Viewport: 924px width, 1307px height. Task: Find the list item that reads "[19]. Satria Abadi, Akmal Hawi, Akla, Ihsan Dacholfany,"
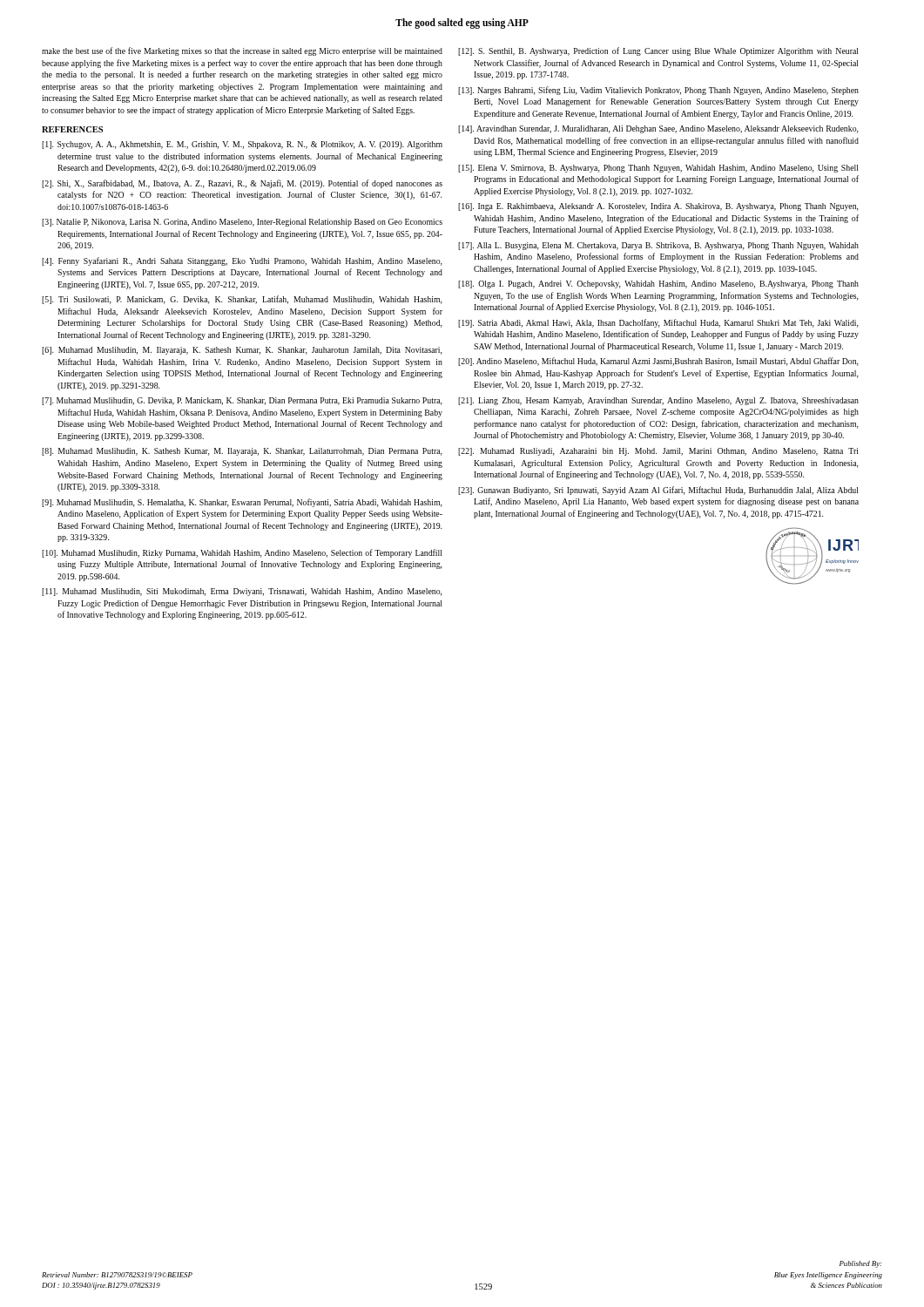click(x=658, y=334)
